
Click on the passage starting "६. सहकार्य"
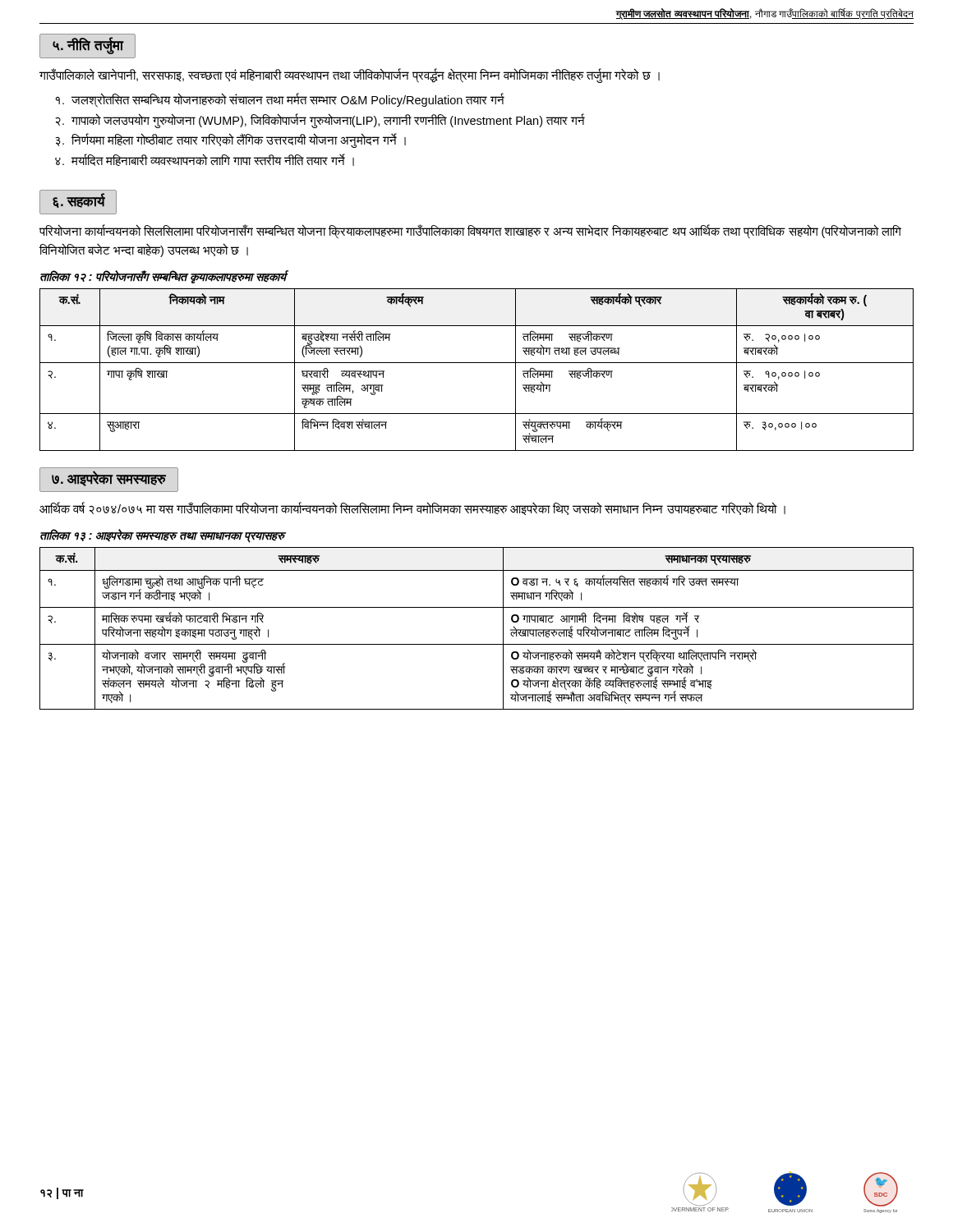click(x=78, y=201)
